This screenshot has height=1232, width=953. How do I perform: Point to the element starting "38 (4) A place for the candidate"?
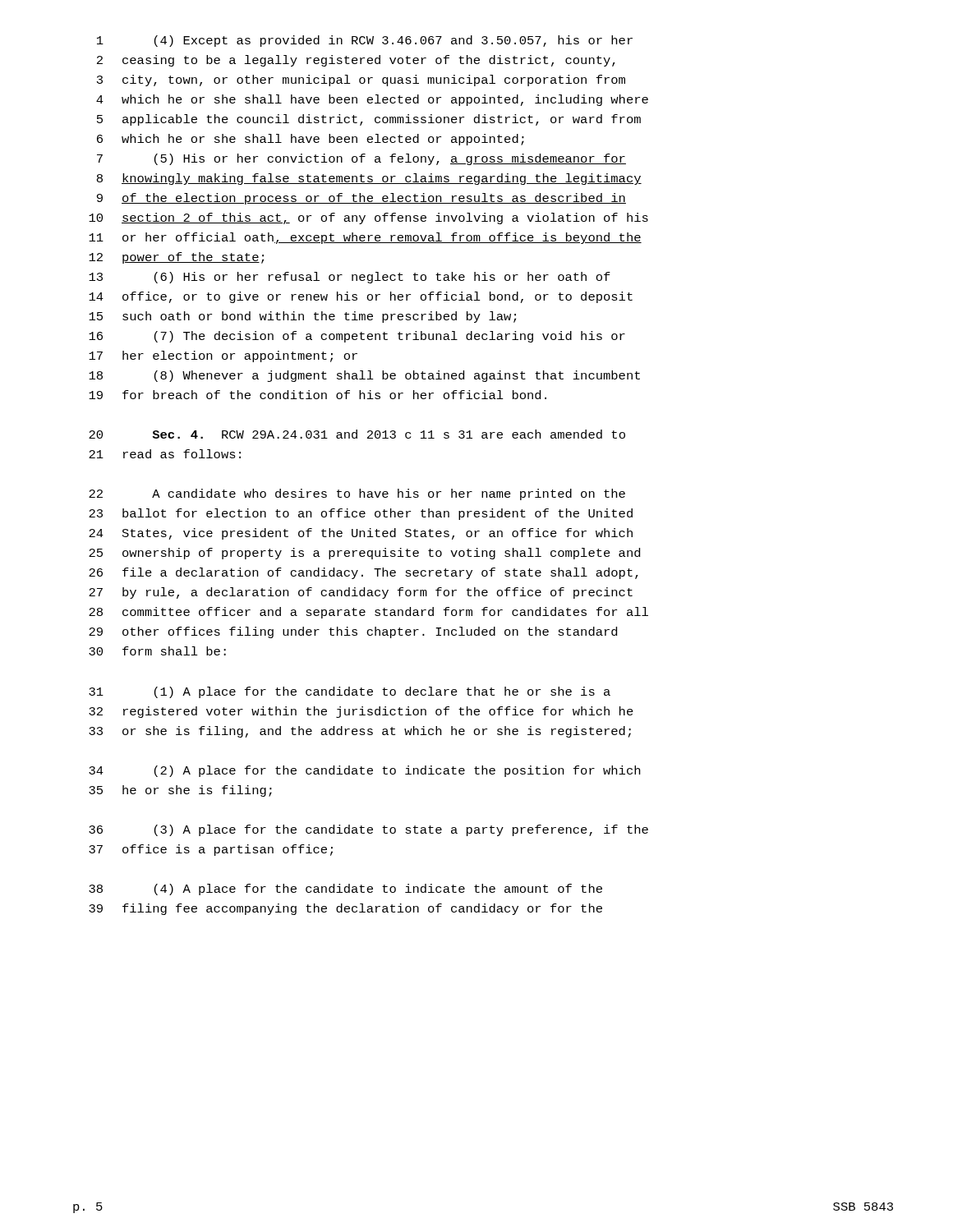coord(483,899)
